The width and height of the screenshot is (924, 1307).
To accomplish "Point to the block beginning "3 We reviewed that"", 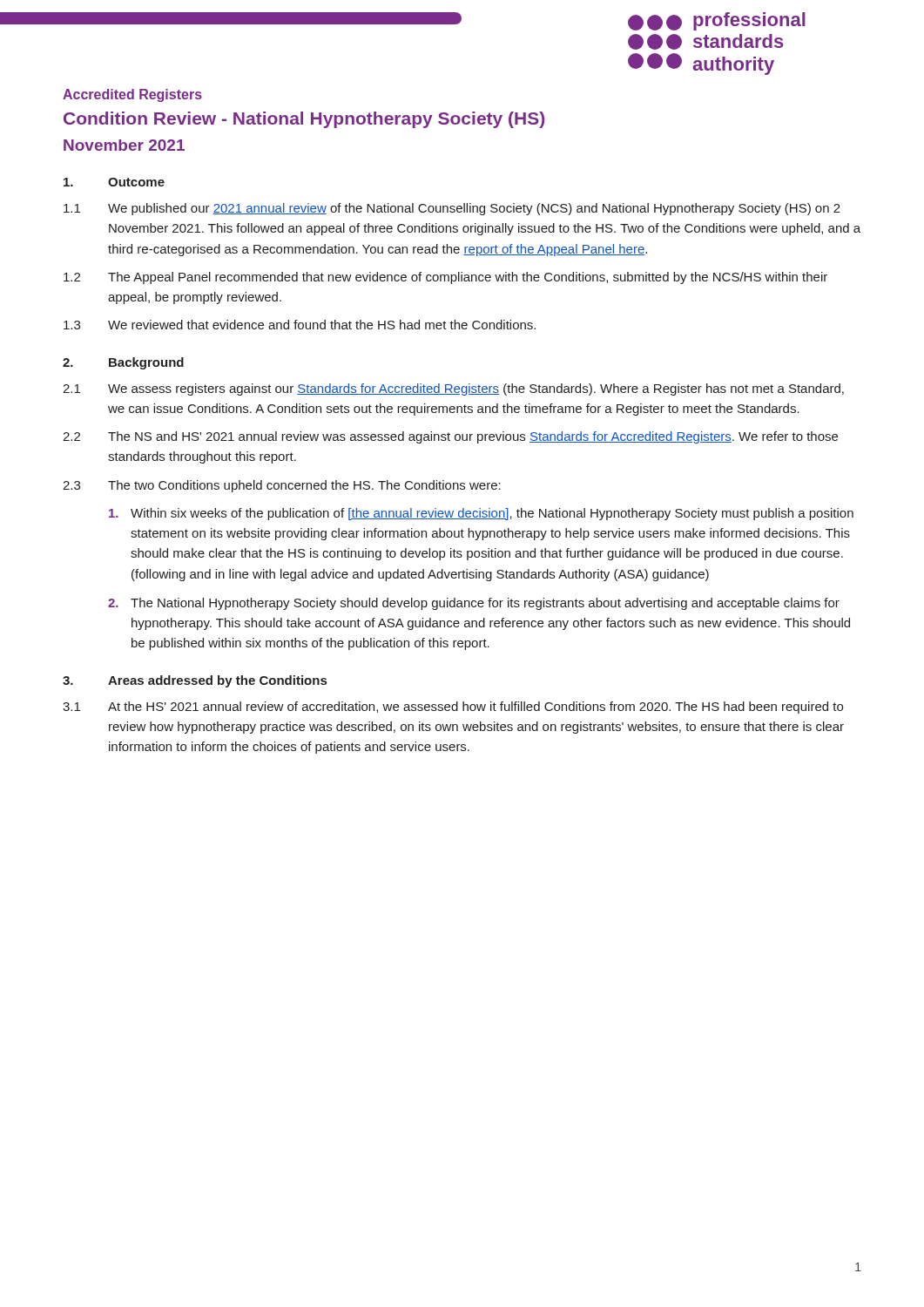I will pyautogui.click(x=462, y=325).
